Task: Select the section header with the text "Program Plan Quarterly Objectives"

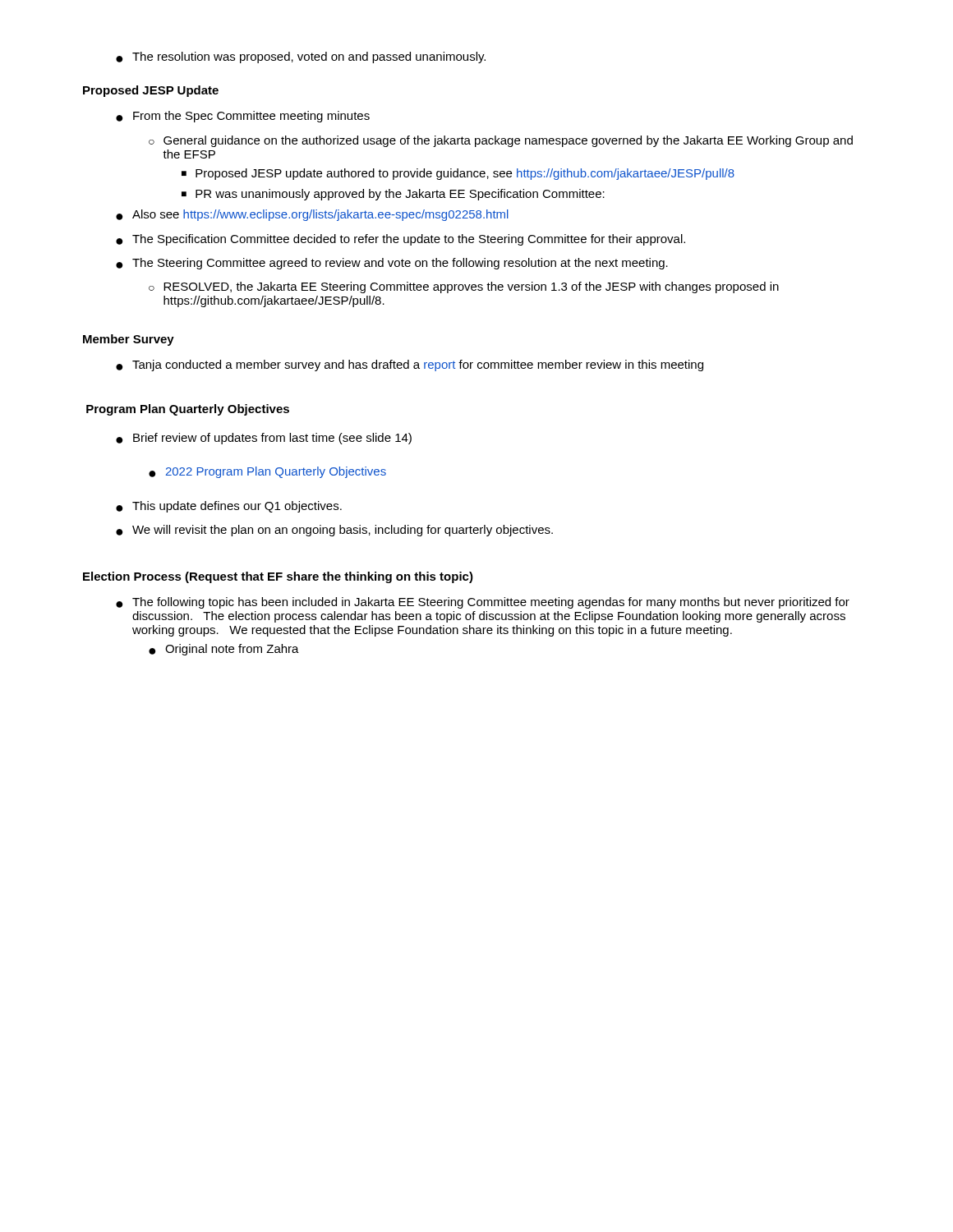Action: tap(186, 408)
